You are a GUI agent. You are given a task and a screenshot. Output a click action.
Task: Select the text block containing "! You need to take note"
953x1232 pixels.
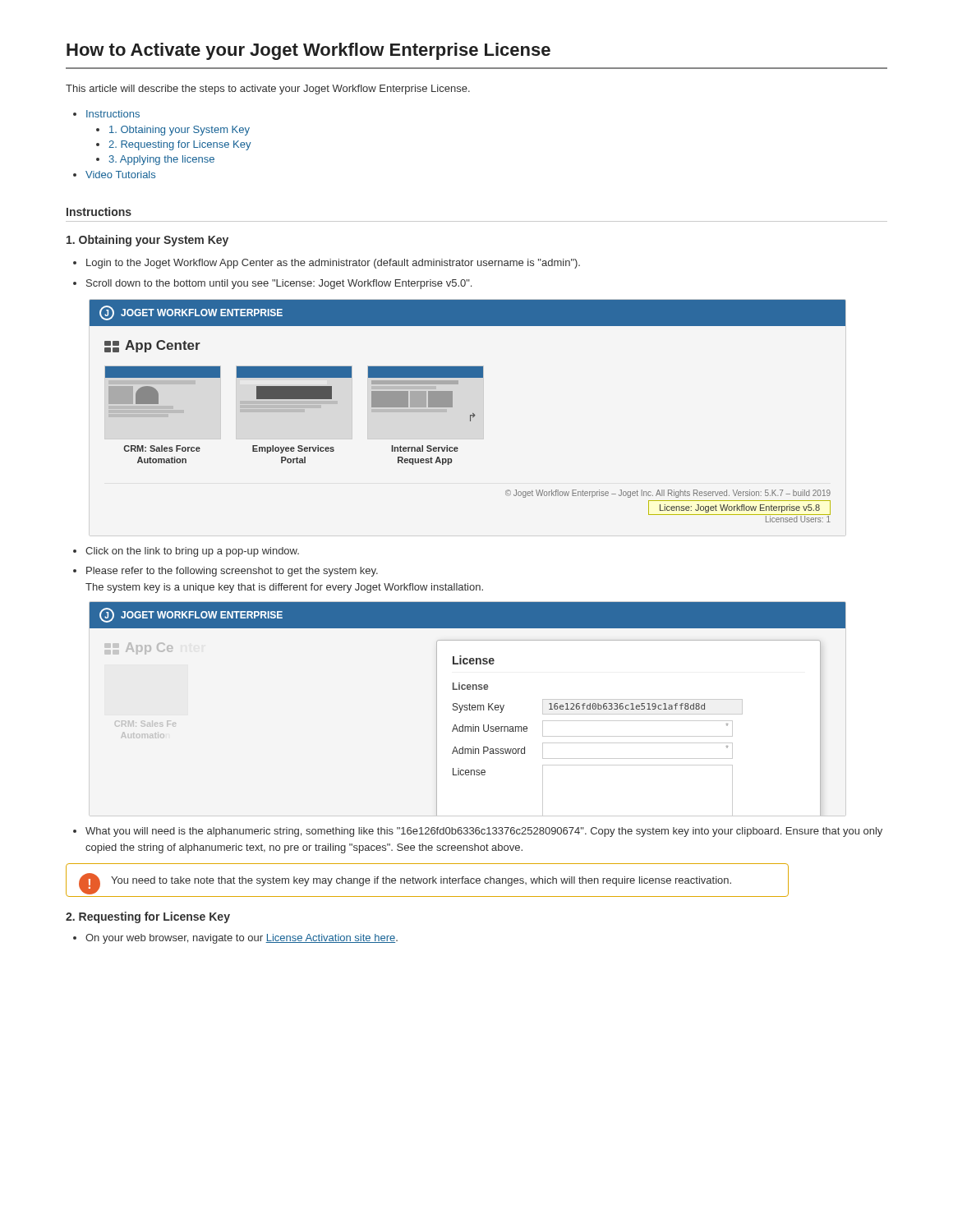click(x=405, y=885)
